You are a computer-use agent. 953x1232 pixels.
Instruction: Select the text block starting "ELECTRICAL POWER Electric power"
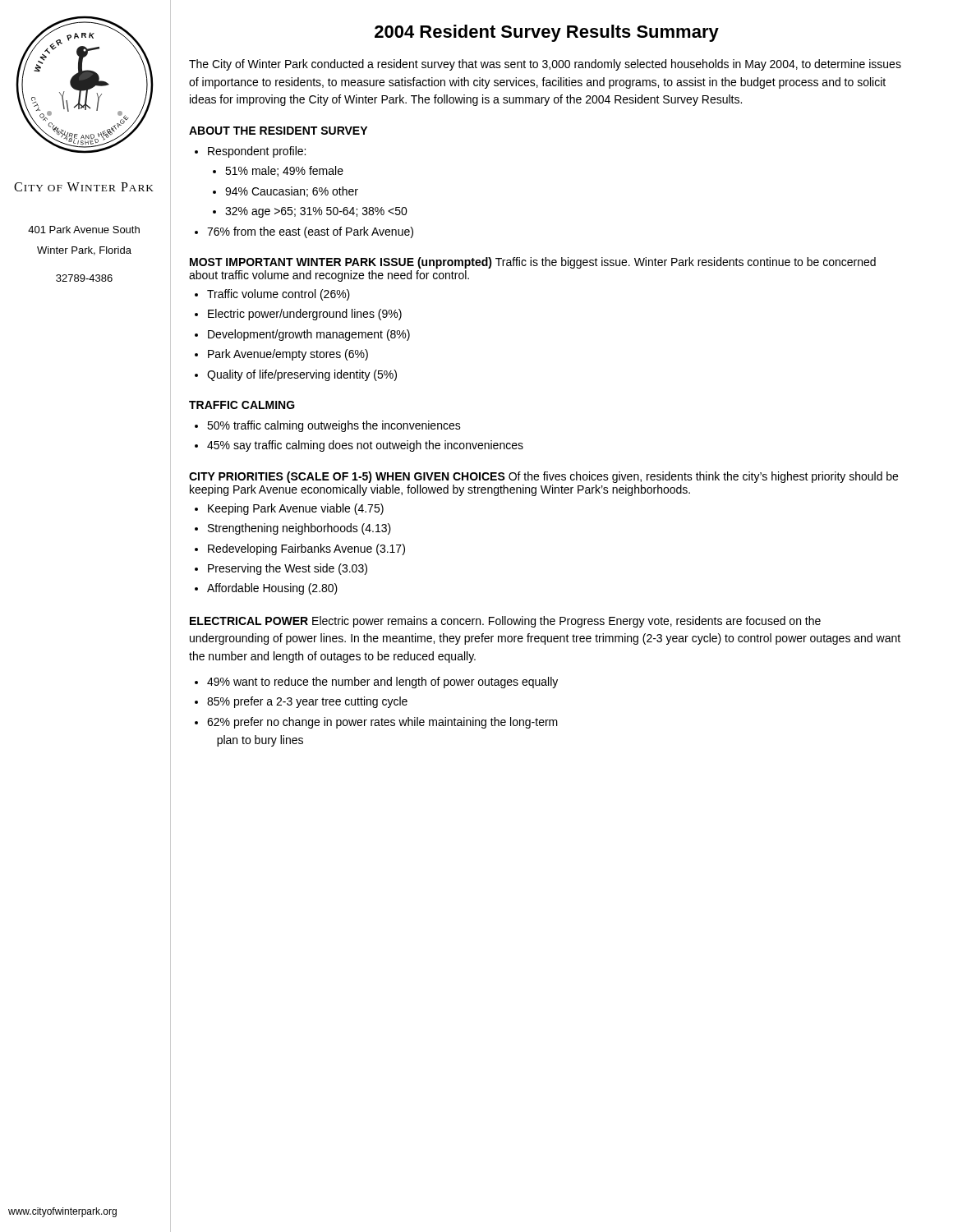[545, 639]
